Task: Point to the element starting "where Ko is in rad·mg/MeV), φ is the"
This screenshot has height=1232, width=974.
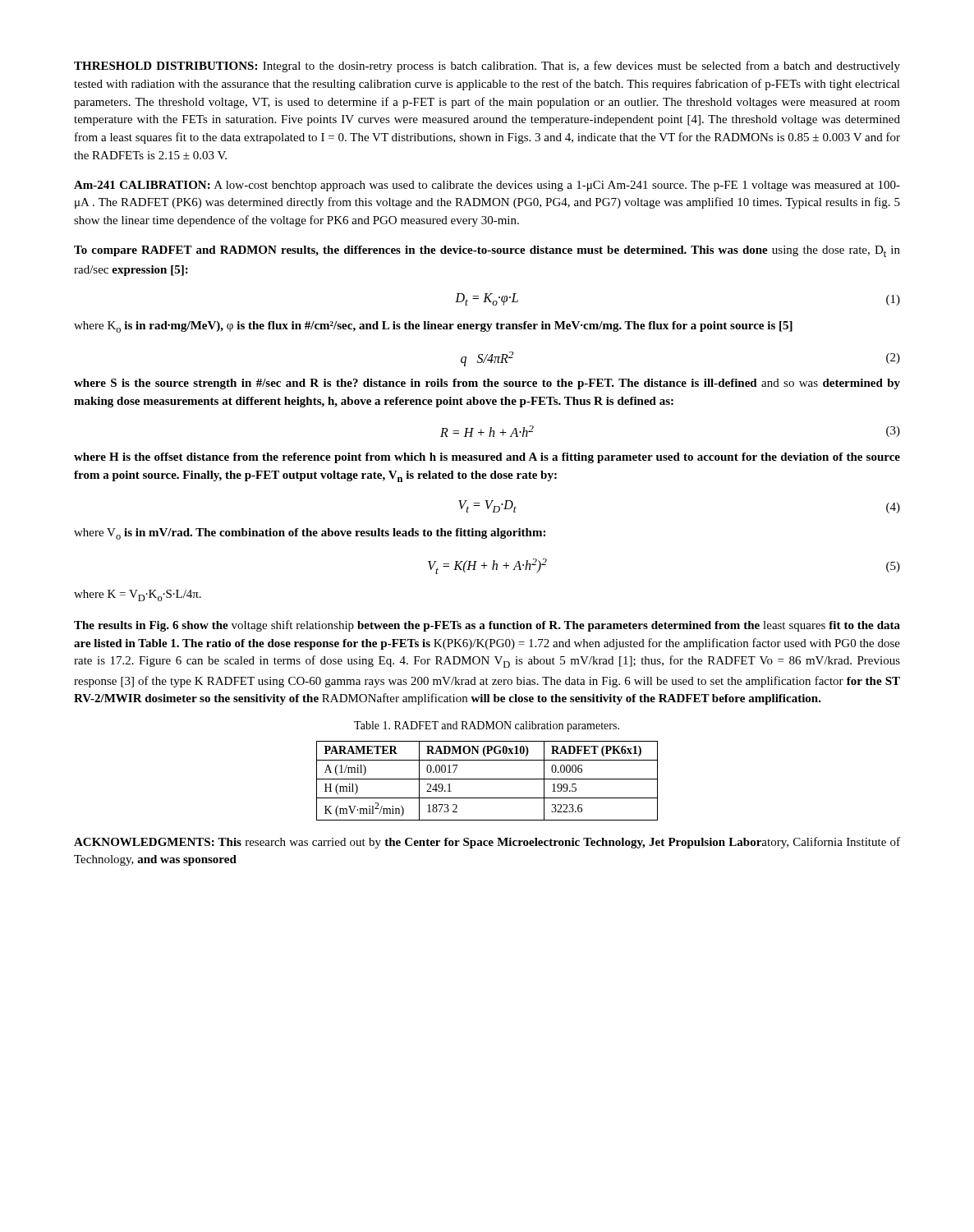Action: pos(433,327)
